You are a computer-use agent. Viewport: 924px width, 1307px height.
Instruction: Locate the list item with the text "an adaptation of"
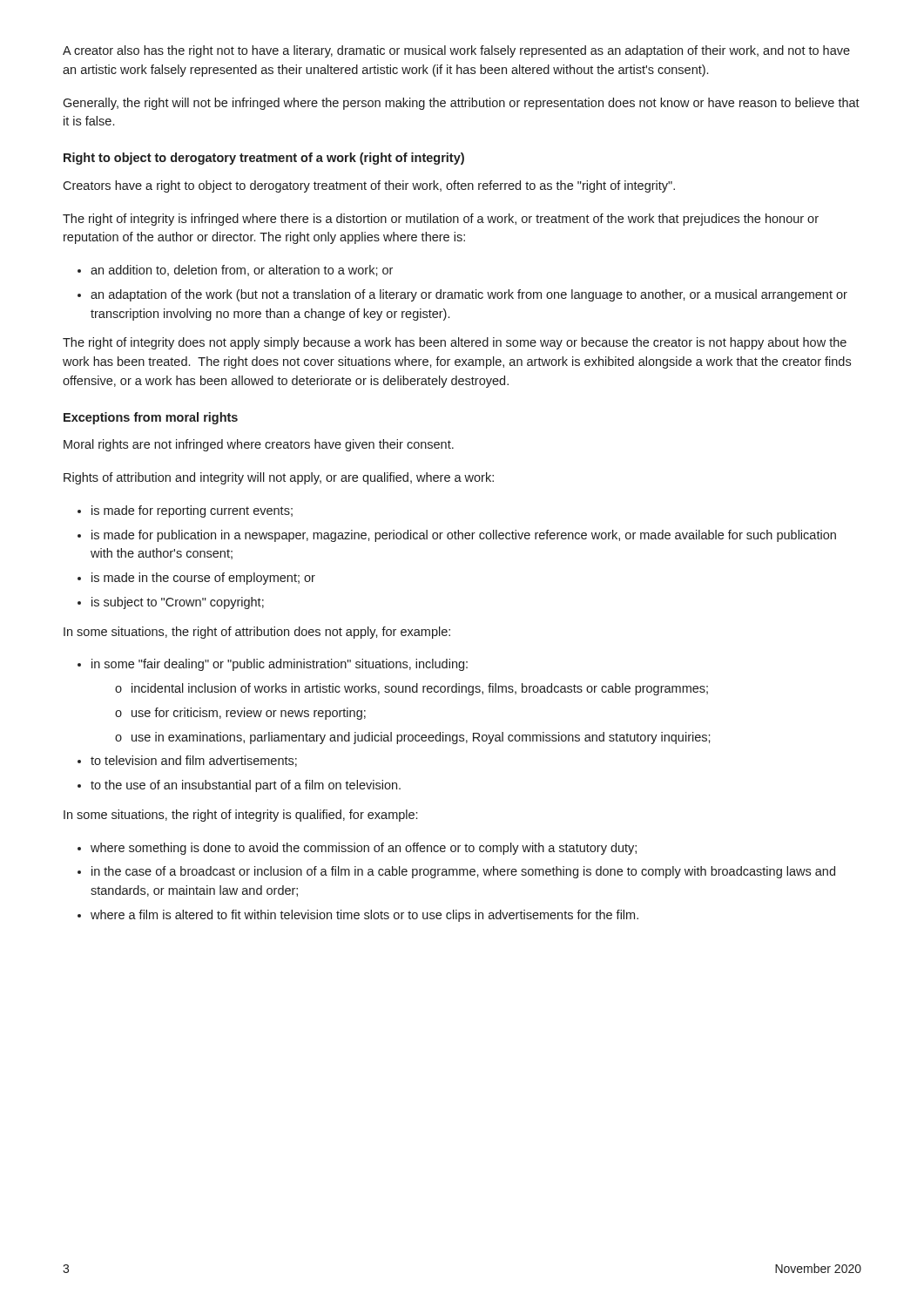tap(469, 304)
